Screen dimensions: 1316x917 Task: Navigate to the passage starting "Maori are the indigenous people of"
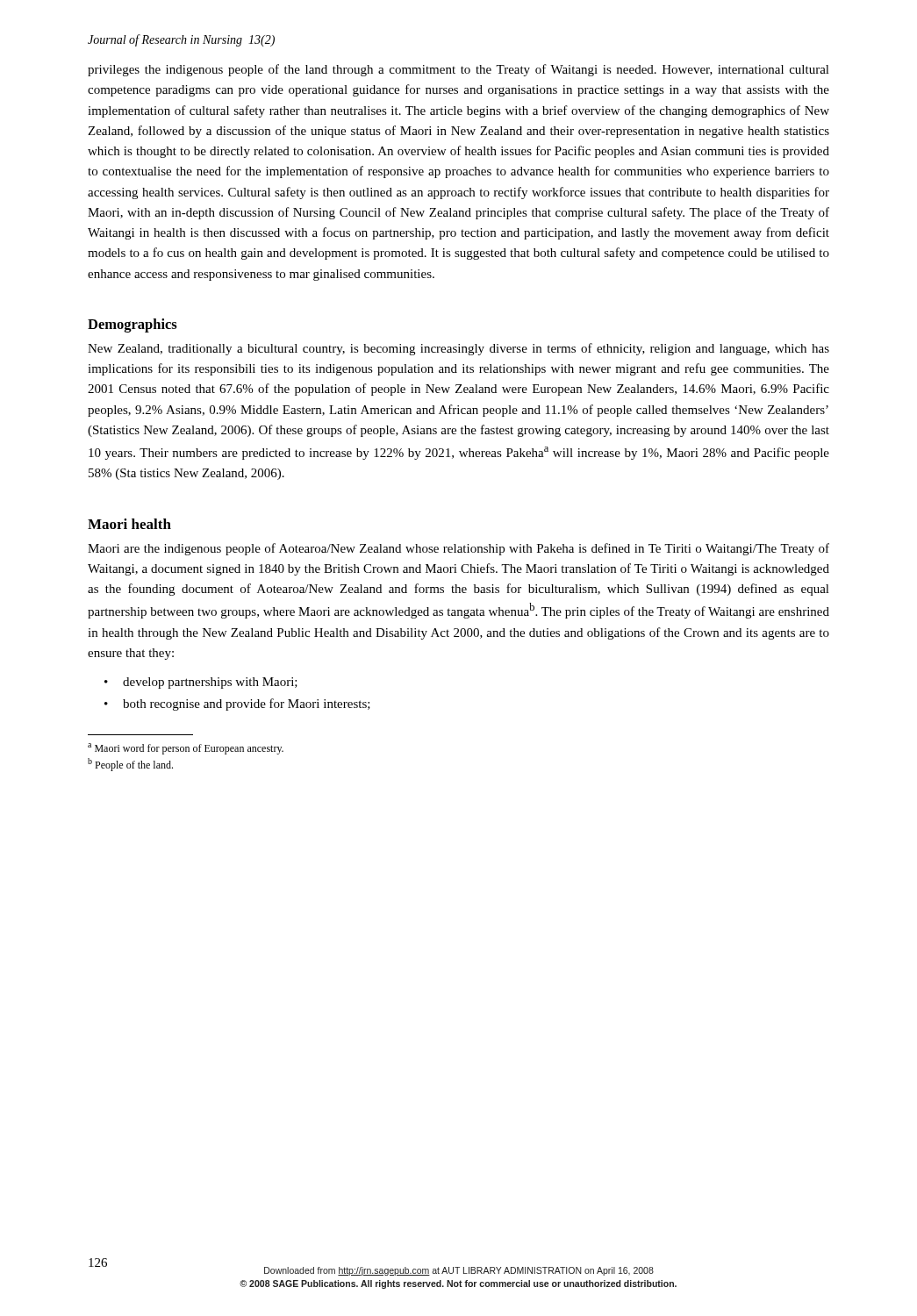click(458, 600)
